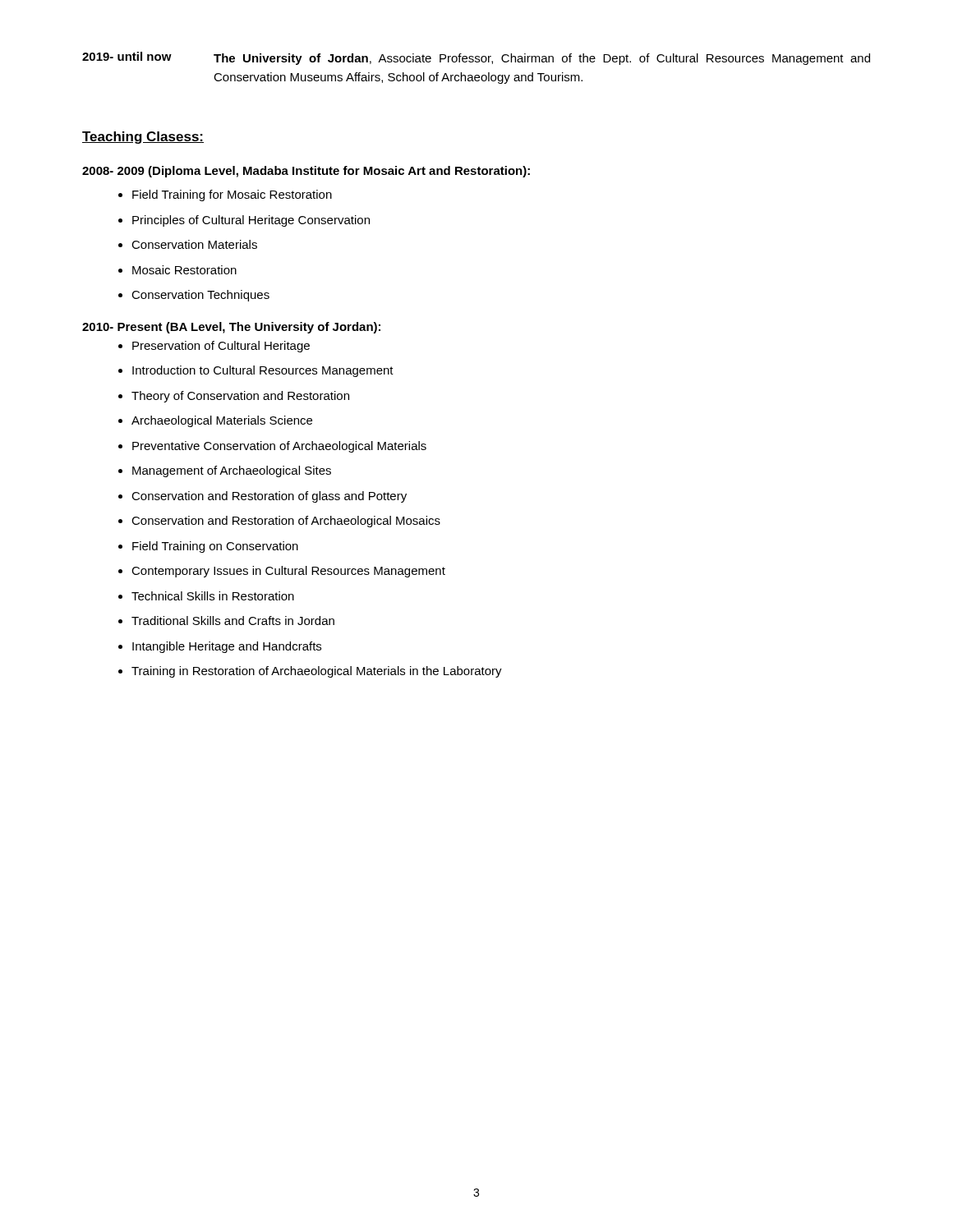Find the list item that reads "Conservation Materials"

click(x=194, y=244)
